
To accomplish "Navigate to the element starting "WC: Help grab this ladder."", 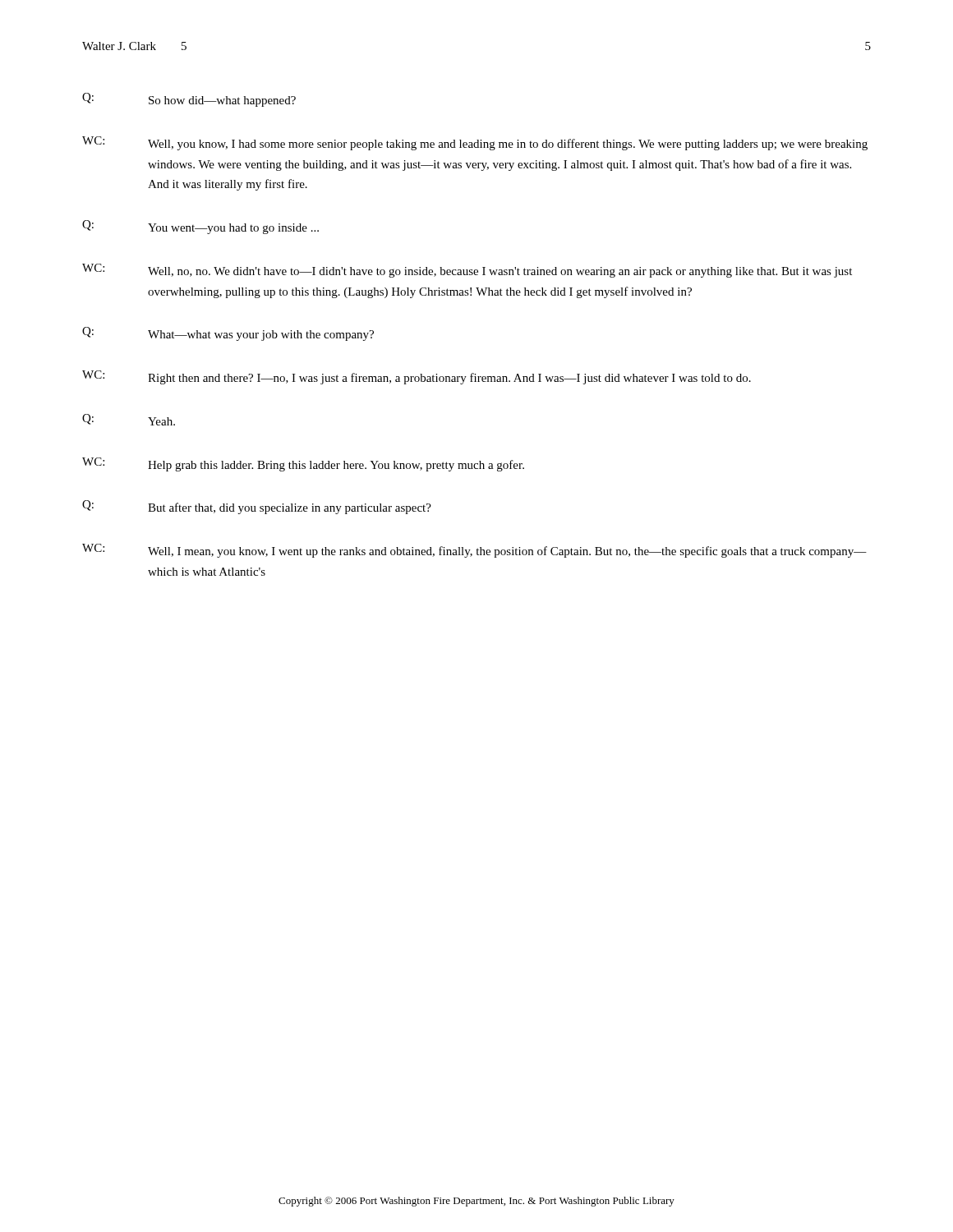I will (x=476, y=465).
